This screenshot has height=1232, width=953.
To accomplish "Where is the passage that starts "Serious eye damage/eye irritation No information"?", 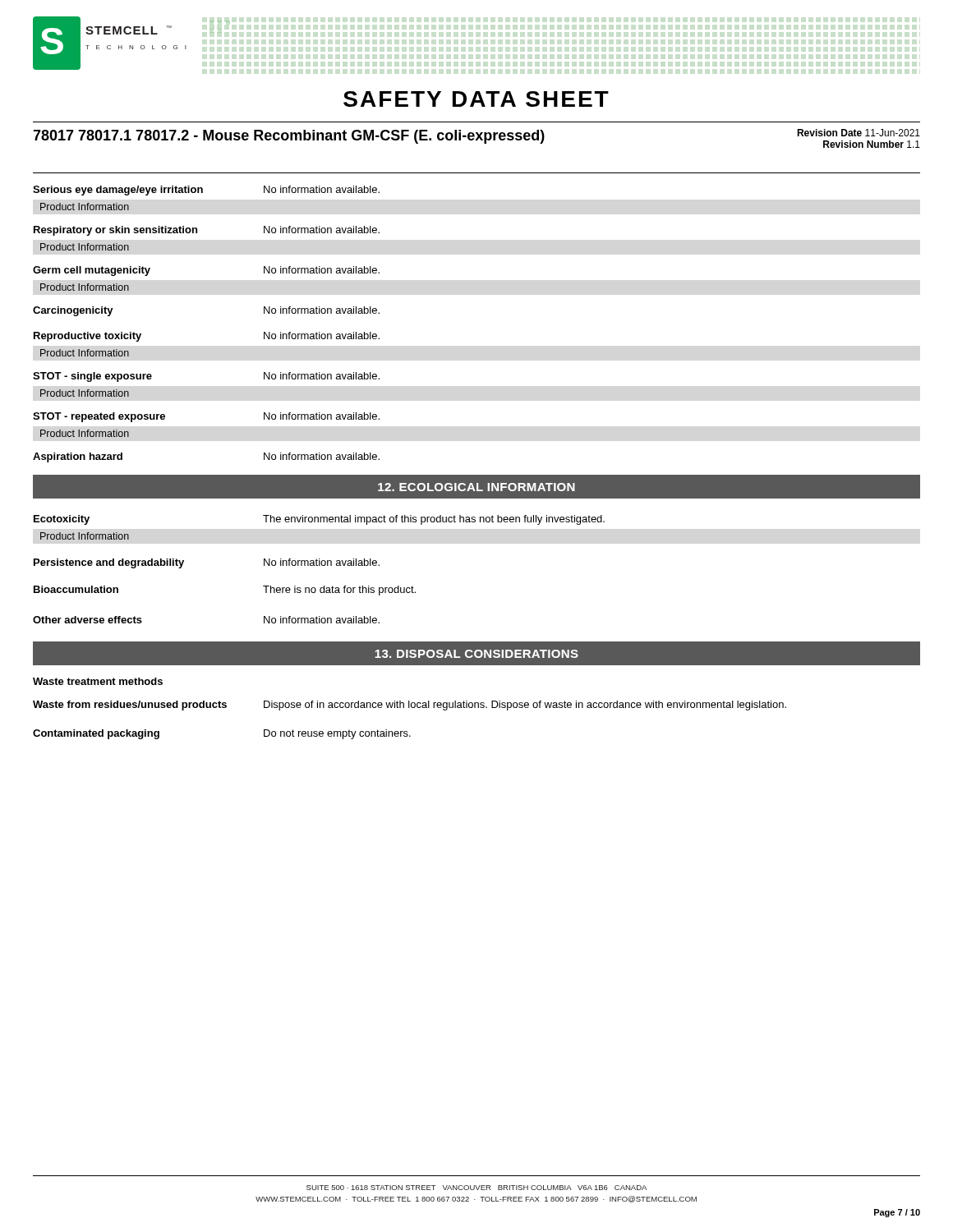I will tap(206, 191).
